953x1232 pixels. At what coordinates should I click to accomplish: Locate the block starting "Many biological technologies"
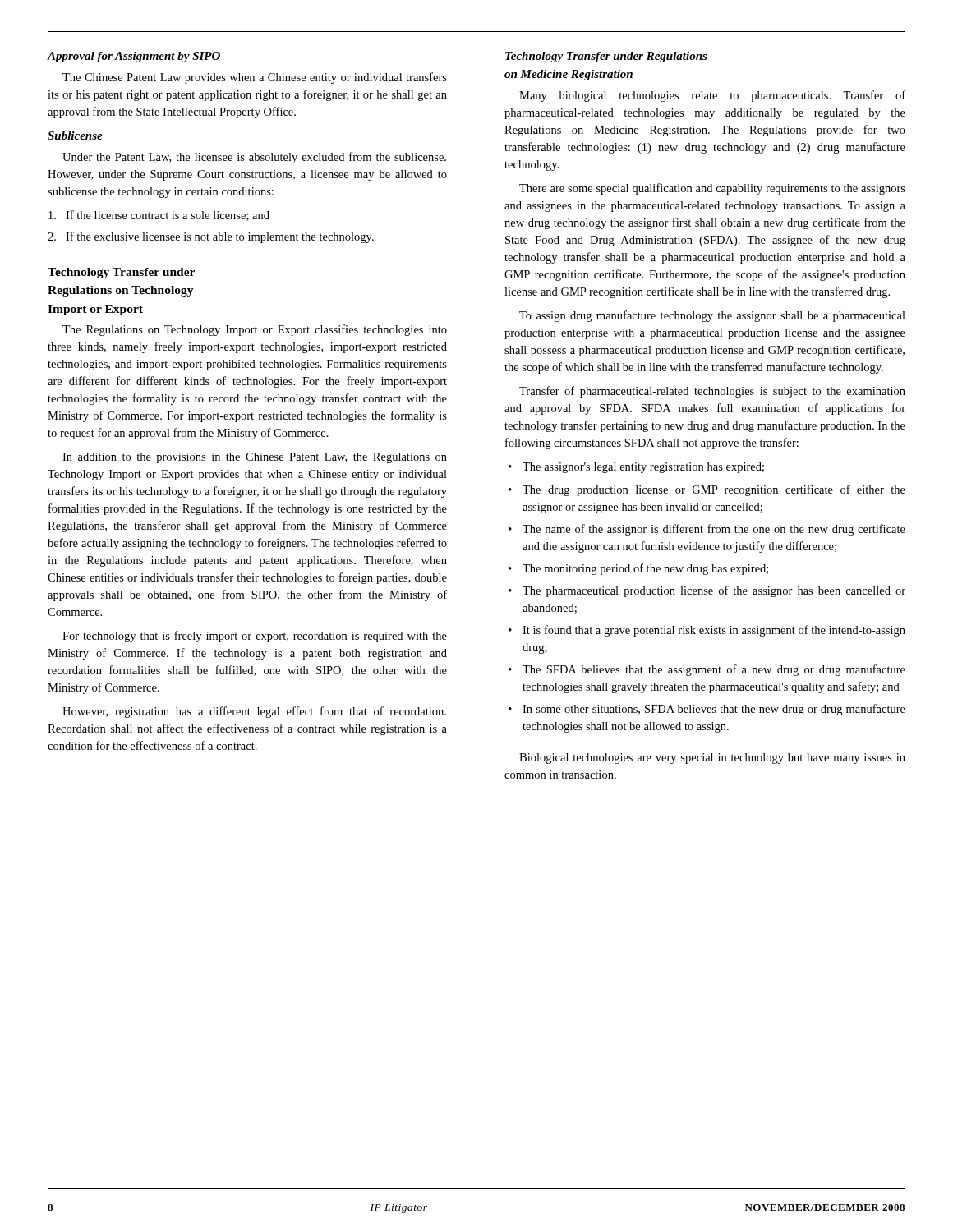pos(705,130)
